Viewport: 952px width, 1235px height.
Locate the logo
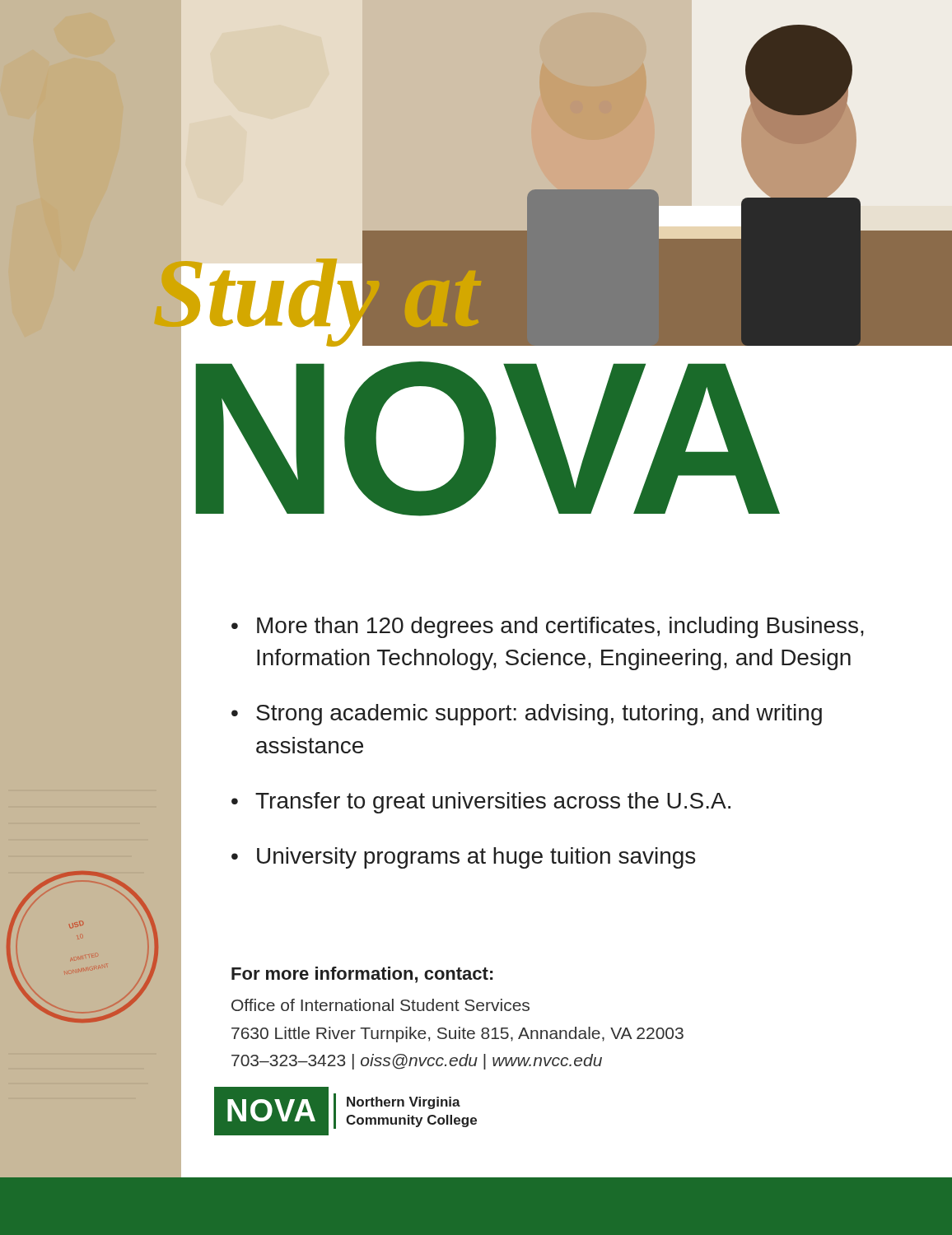pyautogui.click(x=346, y=1111)
